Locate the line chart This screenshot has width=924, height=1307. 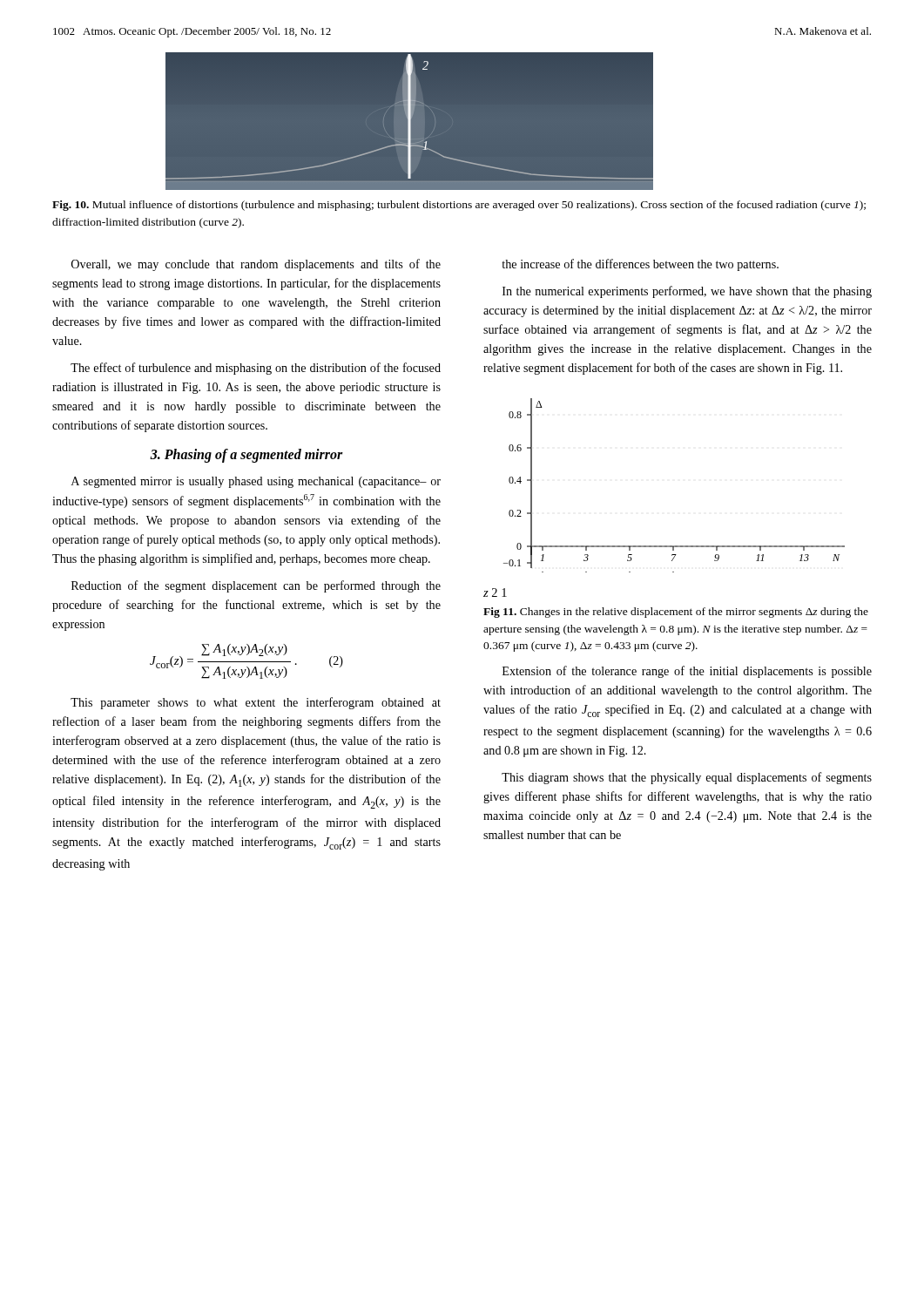click(x=678, y=493)
